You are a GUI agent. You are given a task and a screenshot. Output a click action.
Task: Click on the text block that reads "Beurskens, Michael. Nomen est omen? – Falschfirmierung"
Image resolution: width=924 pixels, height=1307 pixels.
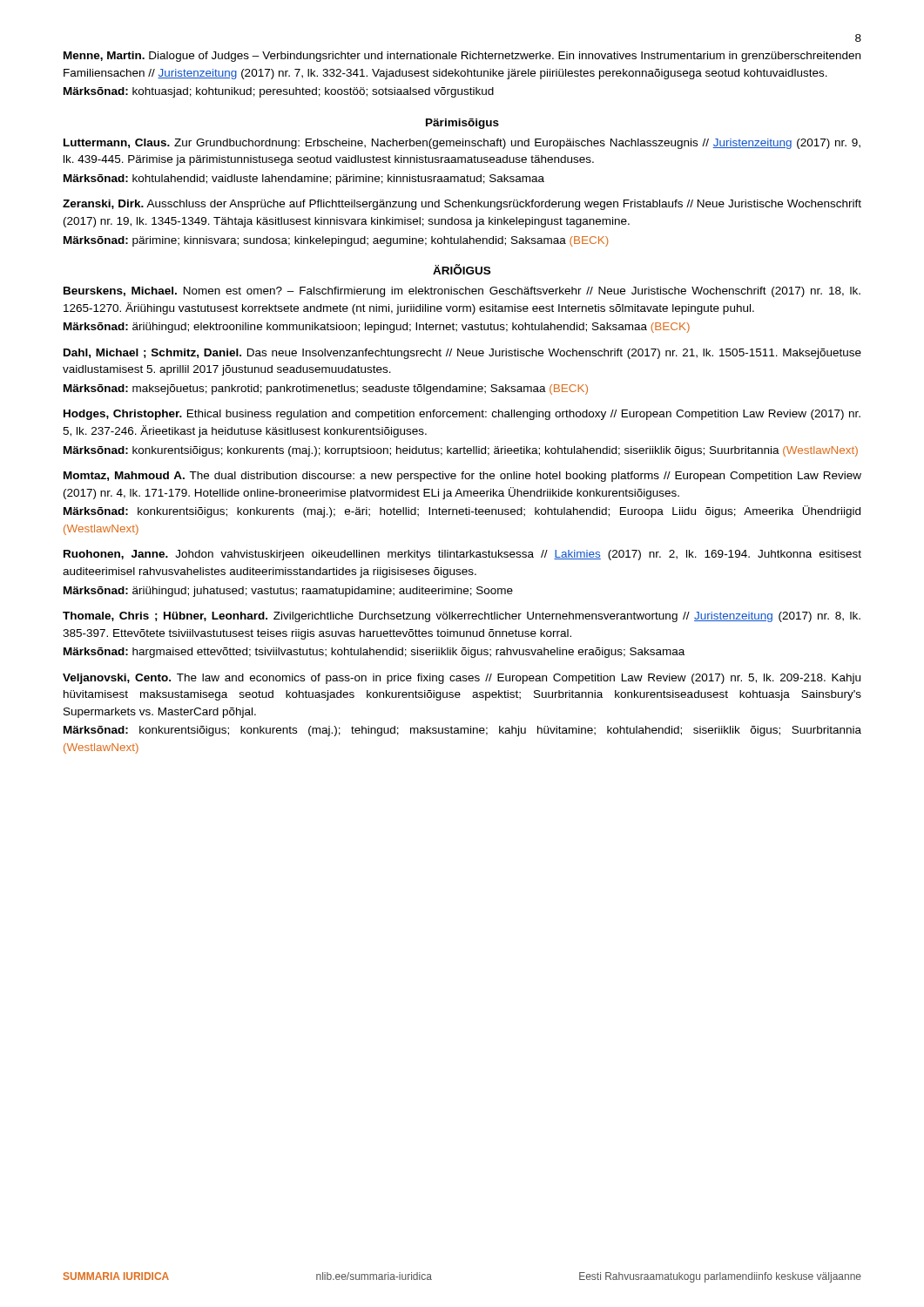(x=462, y=309)
